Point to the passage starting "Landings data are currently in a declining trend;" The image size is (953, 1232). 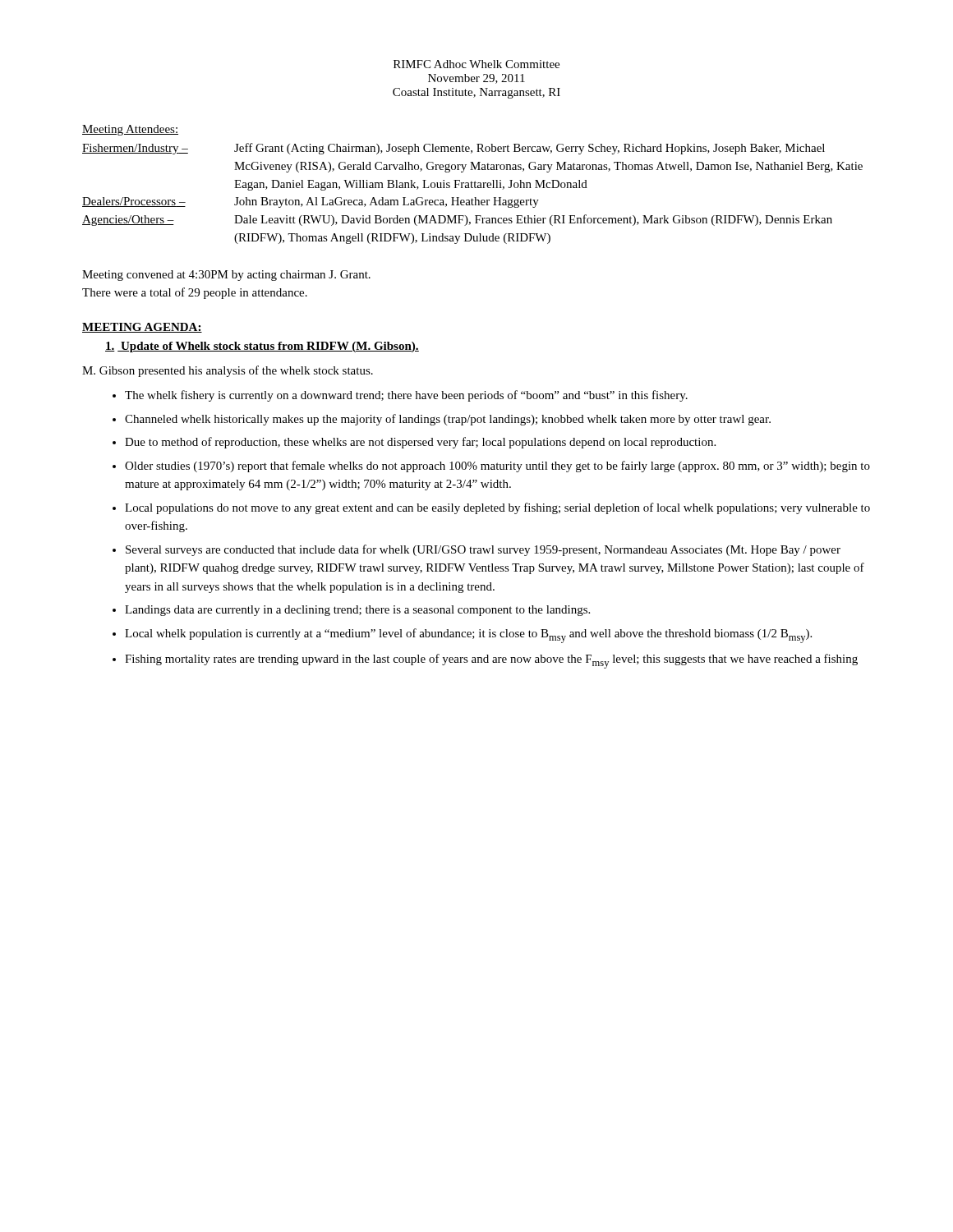tap(358, 609)
